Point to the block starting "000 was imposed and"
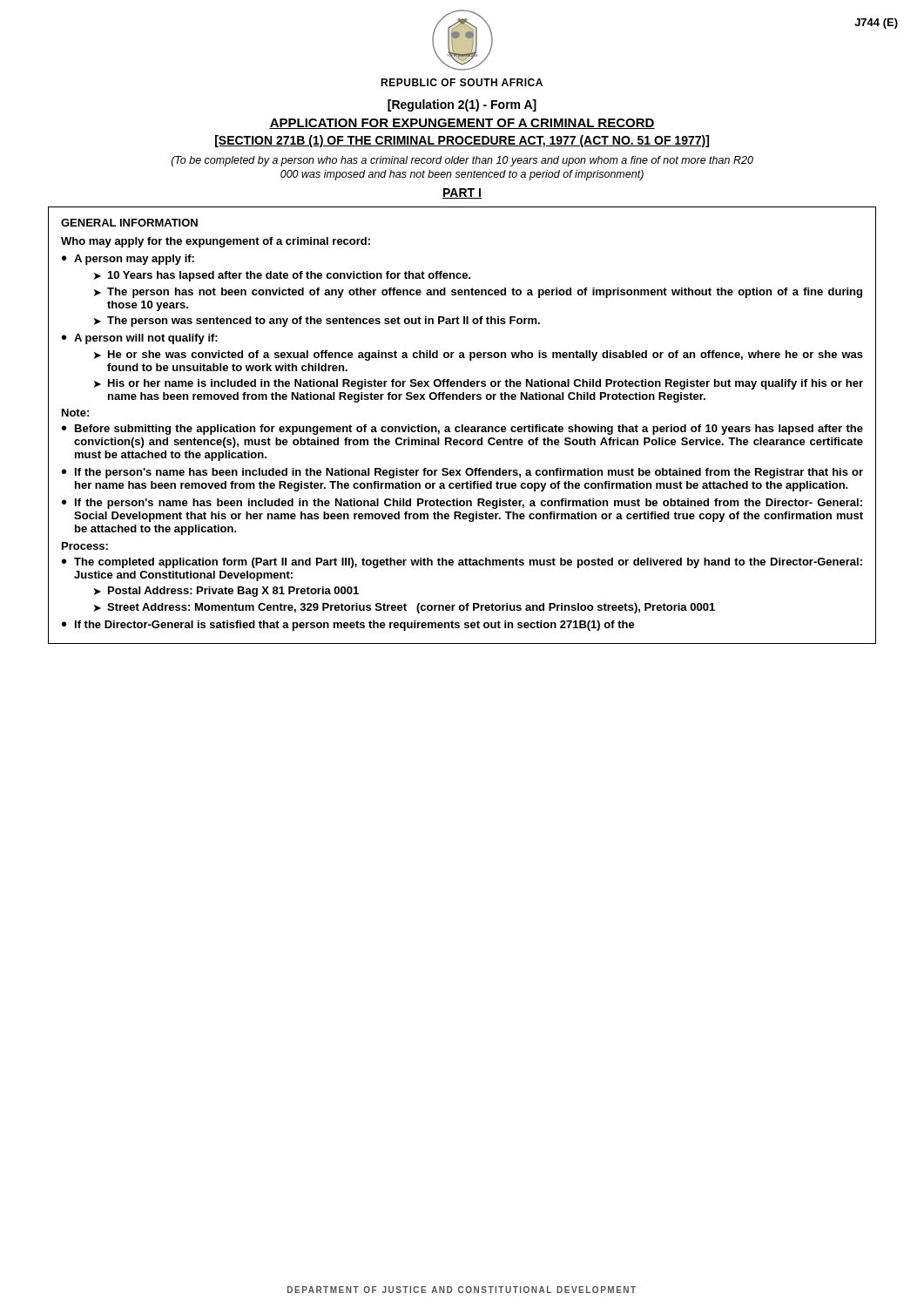 pos(462,174)
